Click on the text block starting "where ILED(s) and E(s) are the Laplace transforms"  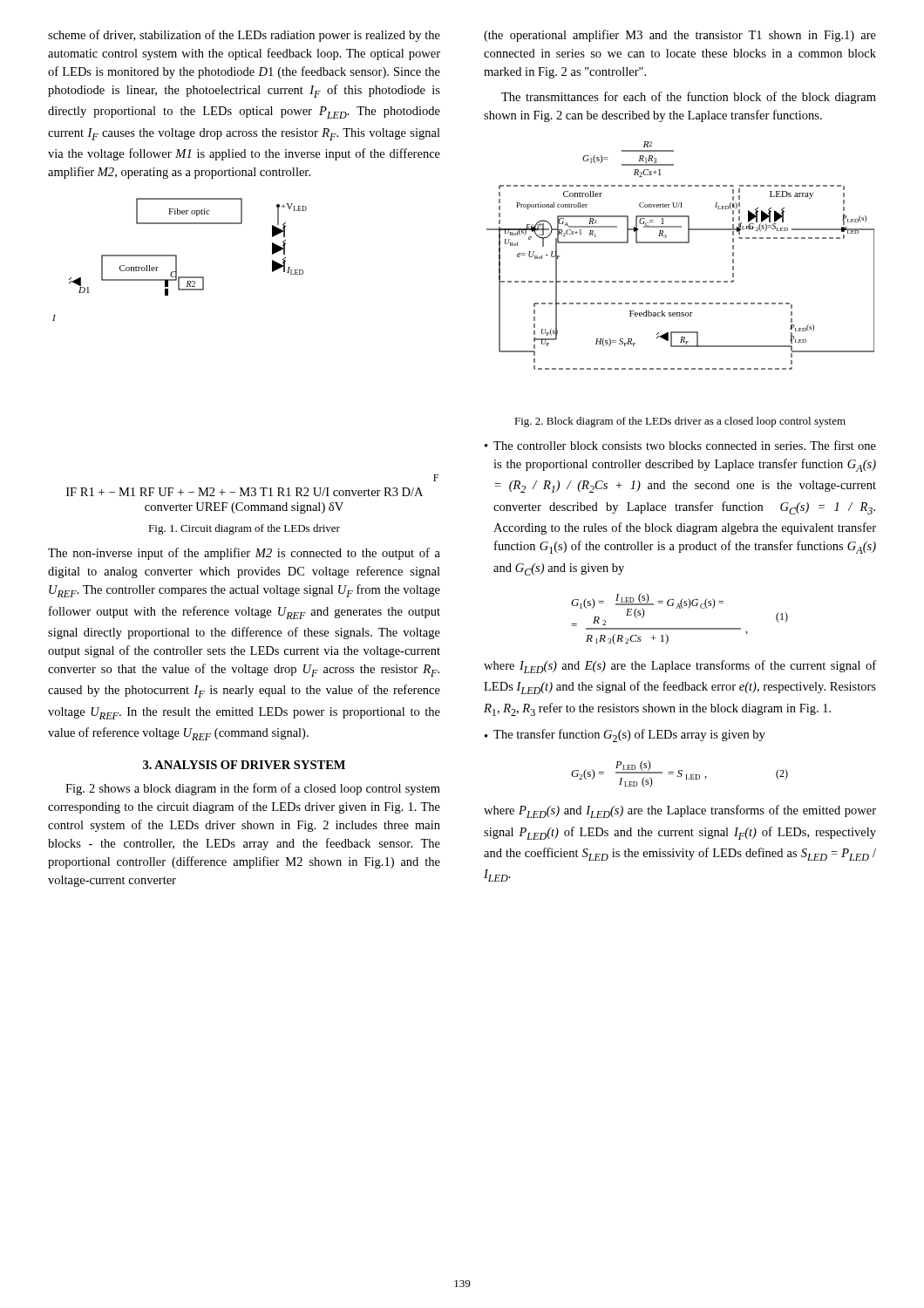click(x=680, y=689)
